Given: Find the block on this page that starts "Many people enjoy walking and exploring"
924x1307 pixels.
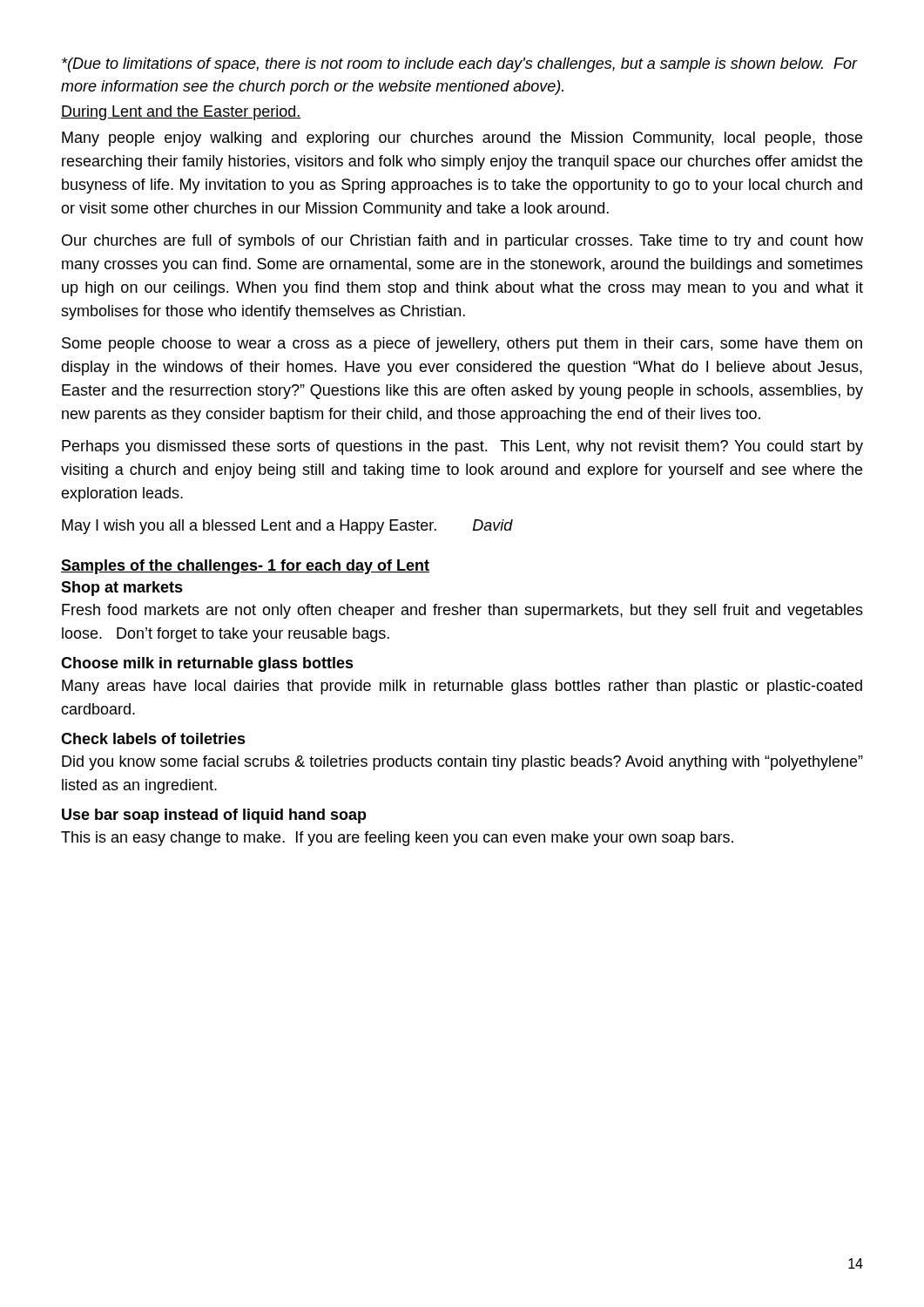Looking at the screenshot, I should 462,173.
